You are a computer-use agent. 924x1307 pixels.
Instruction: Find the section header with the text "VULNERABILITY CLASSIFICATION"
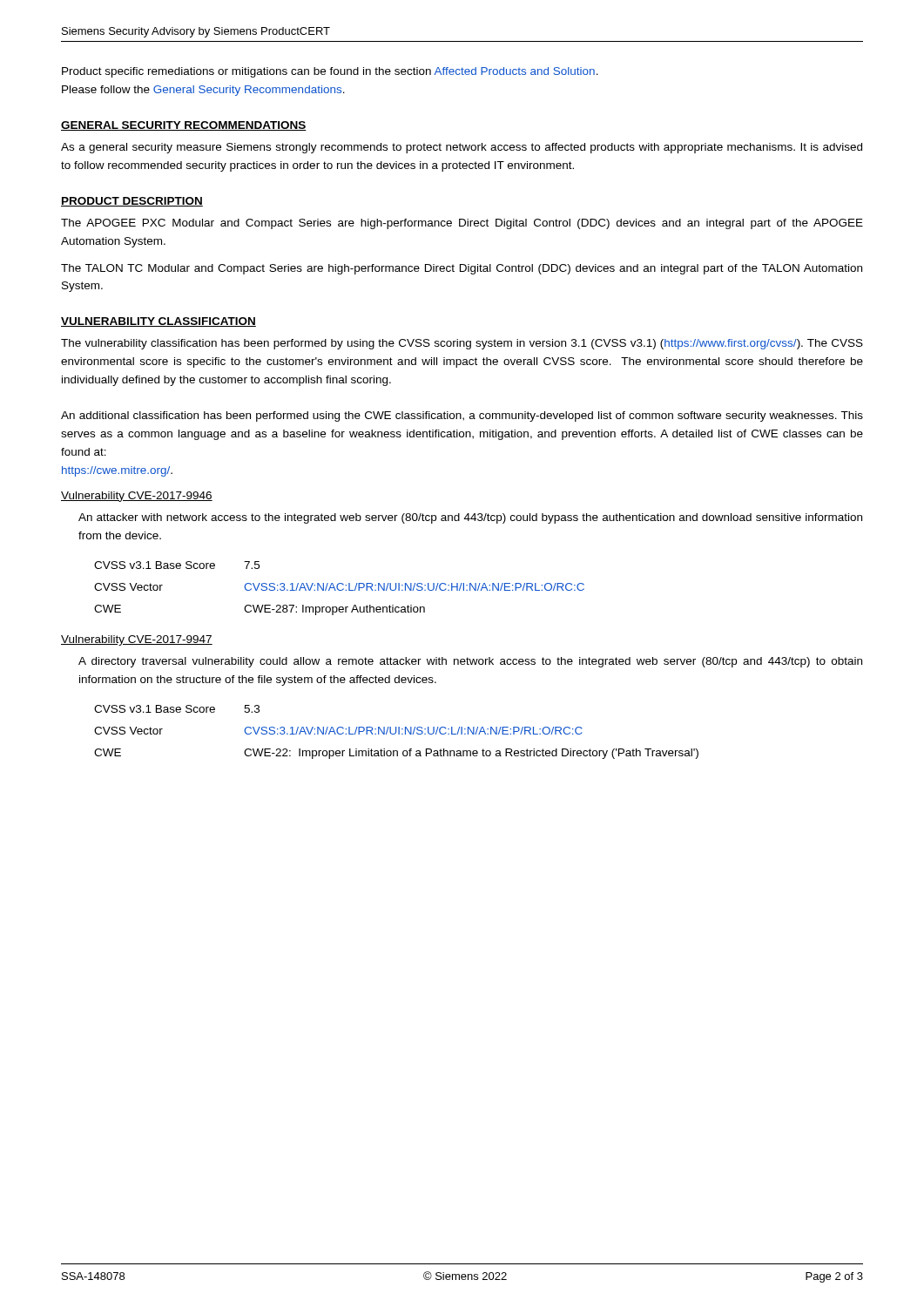158,321
